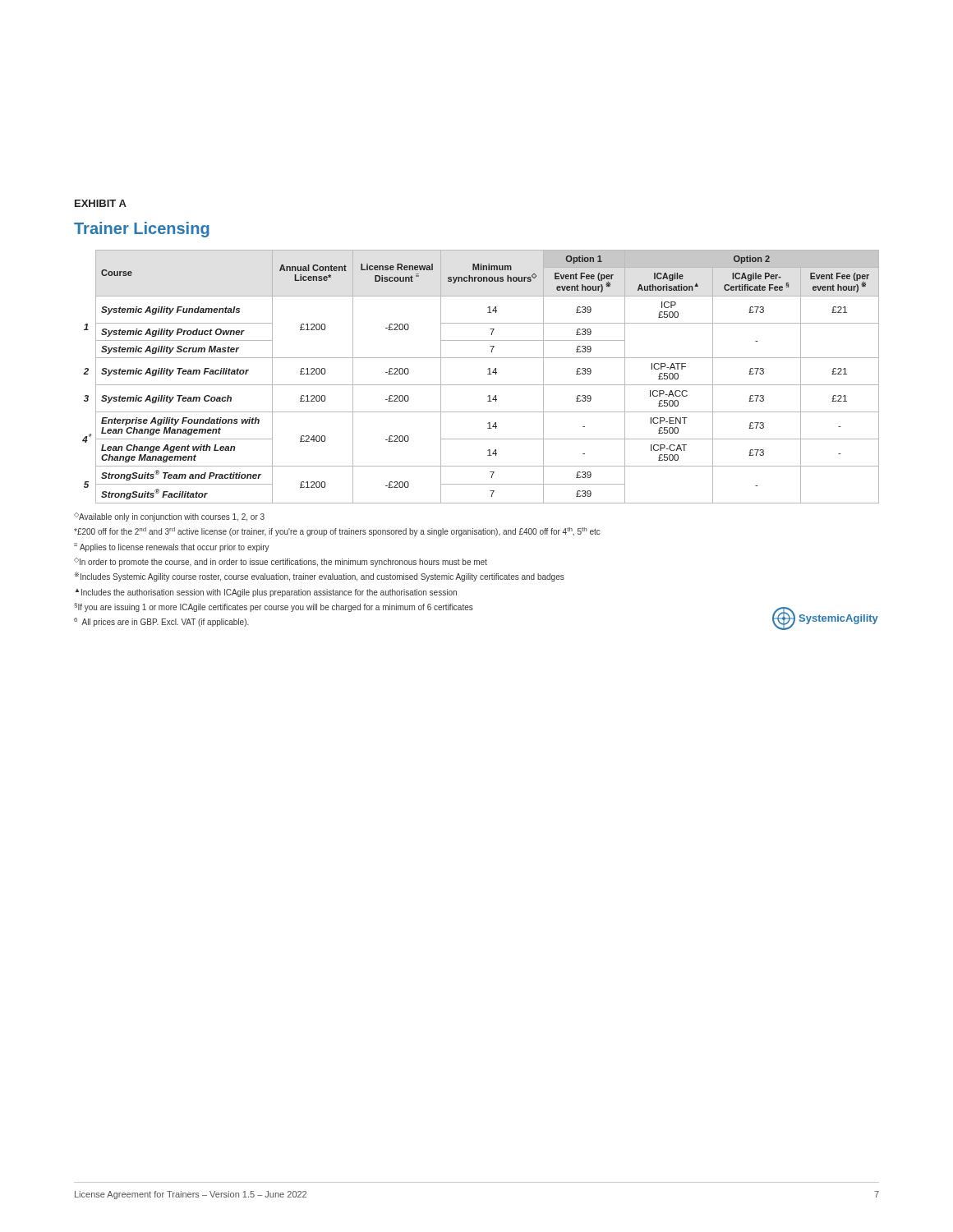Point to the block beginning "◇In order to promote the course,"

[x=476, y=562]
